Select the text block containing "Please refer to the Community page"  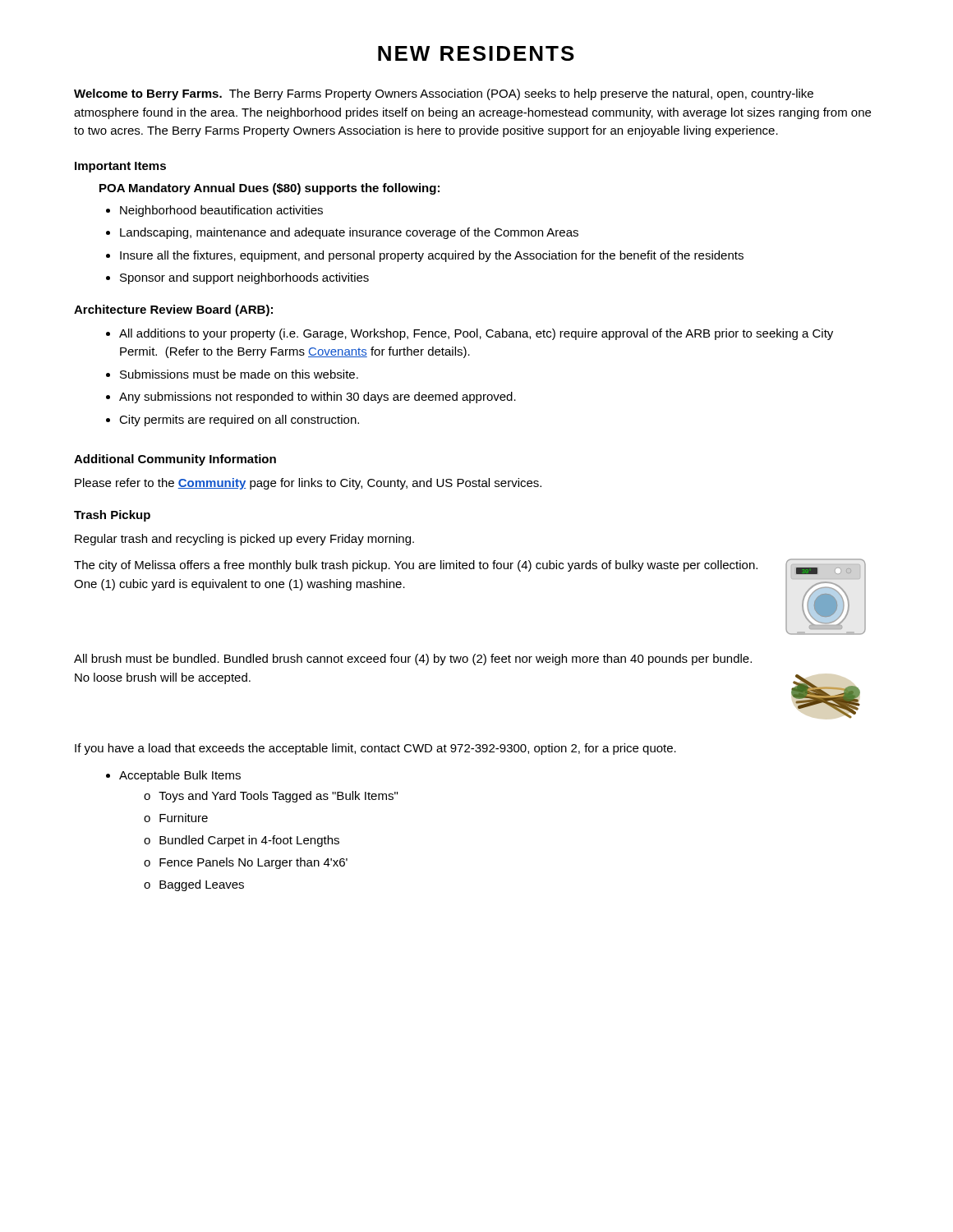[308, 483]
